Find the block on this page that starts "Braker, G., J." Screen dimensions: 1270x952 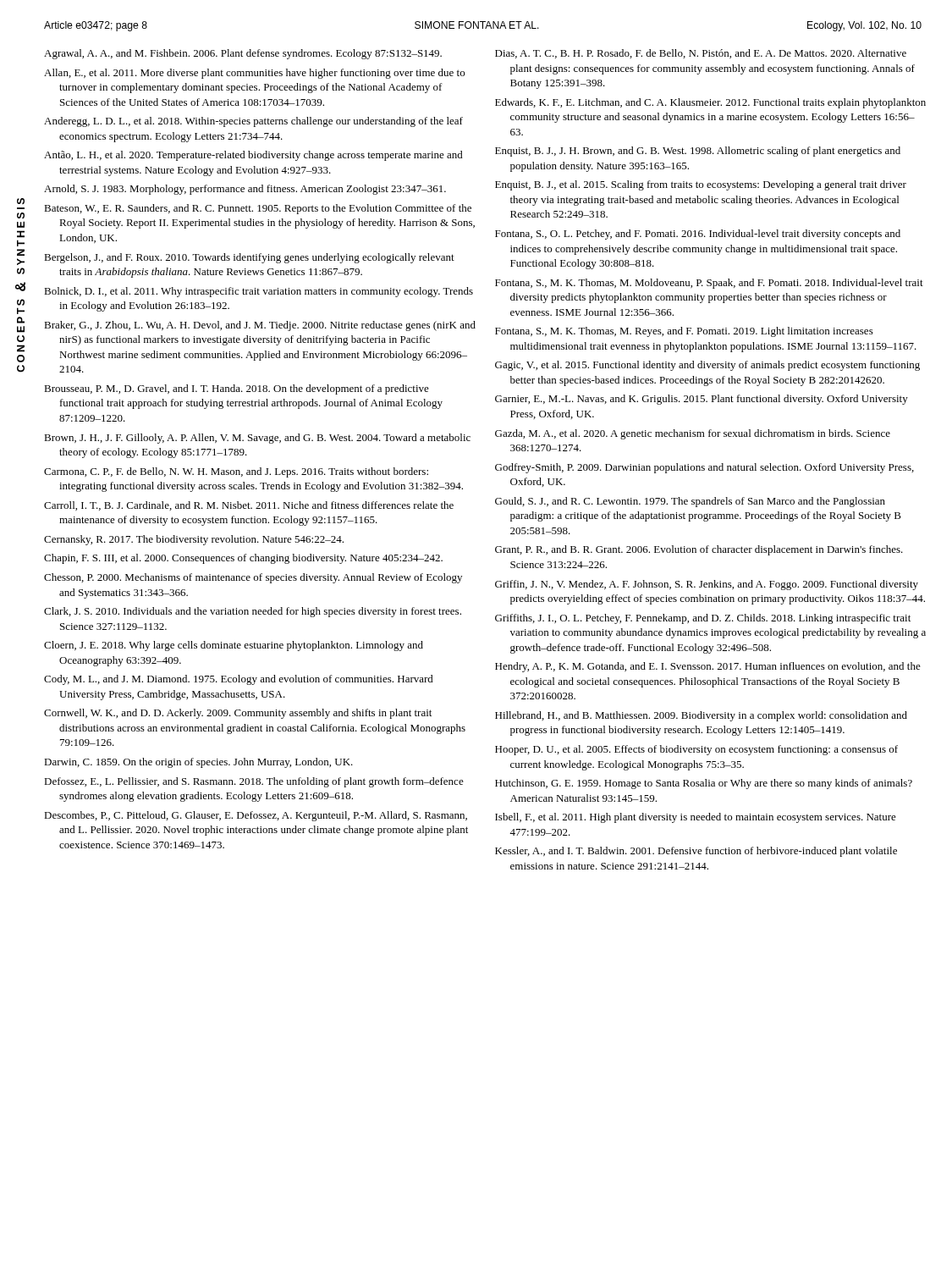coord(260,347)
